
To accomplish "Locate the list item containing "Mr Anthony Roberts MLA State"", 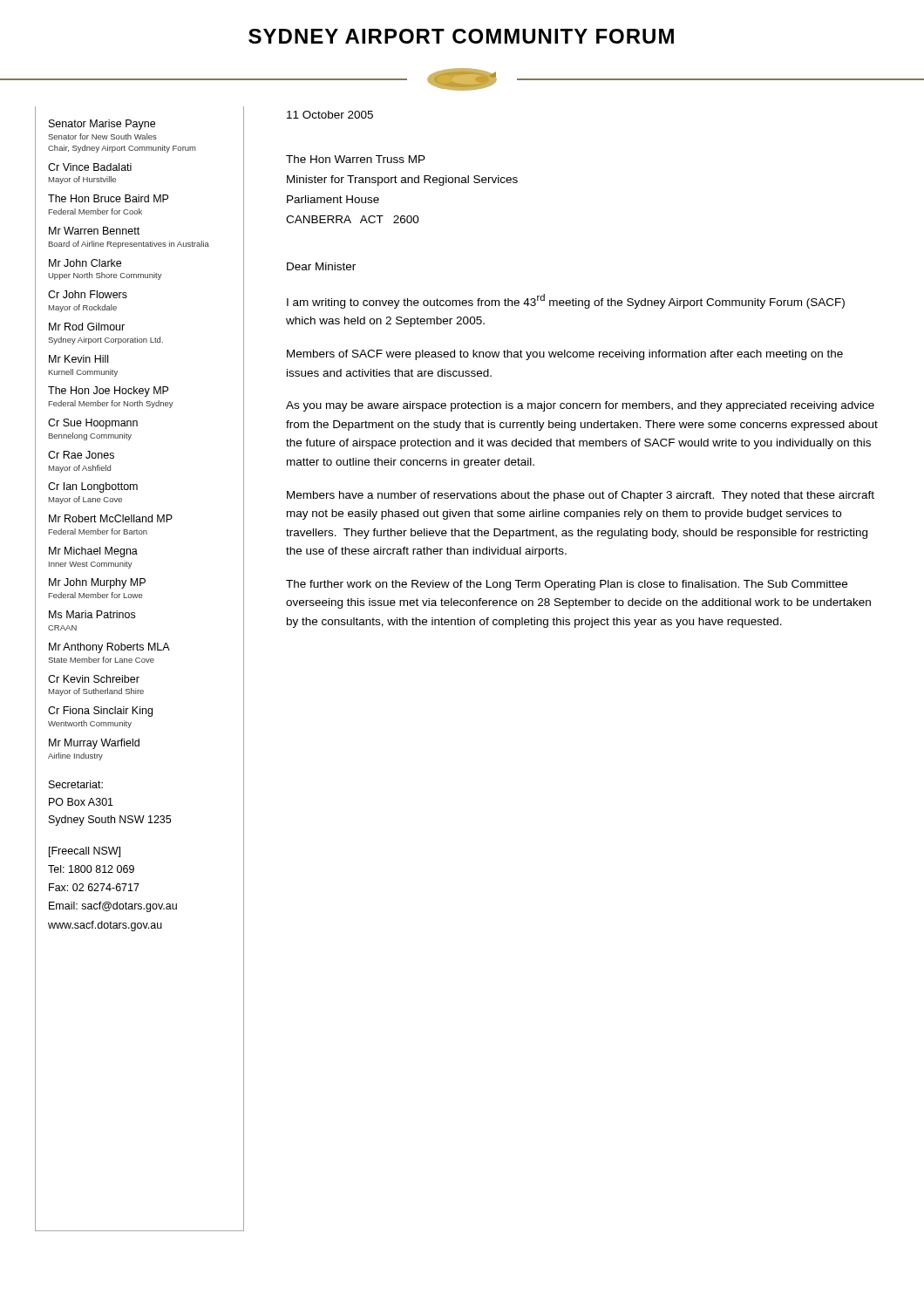I will point(139,653).
